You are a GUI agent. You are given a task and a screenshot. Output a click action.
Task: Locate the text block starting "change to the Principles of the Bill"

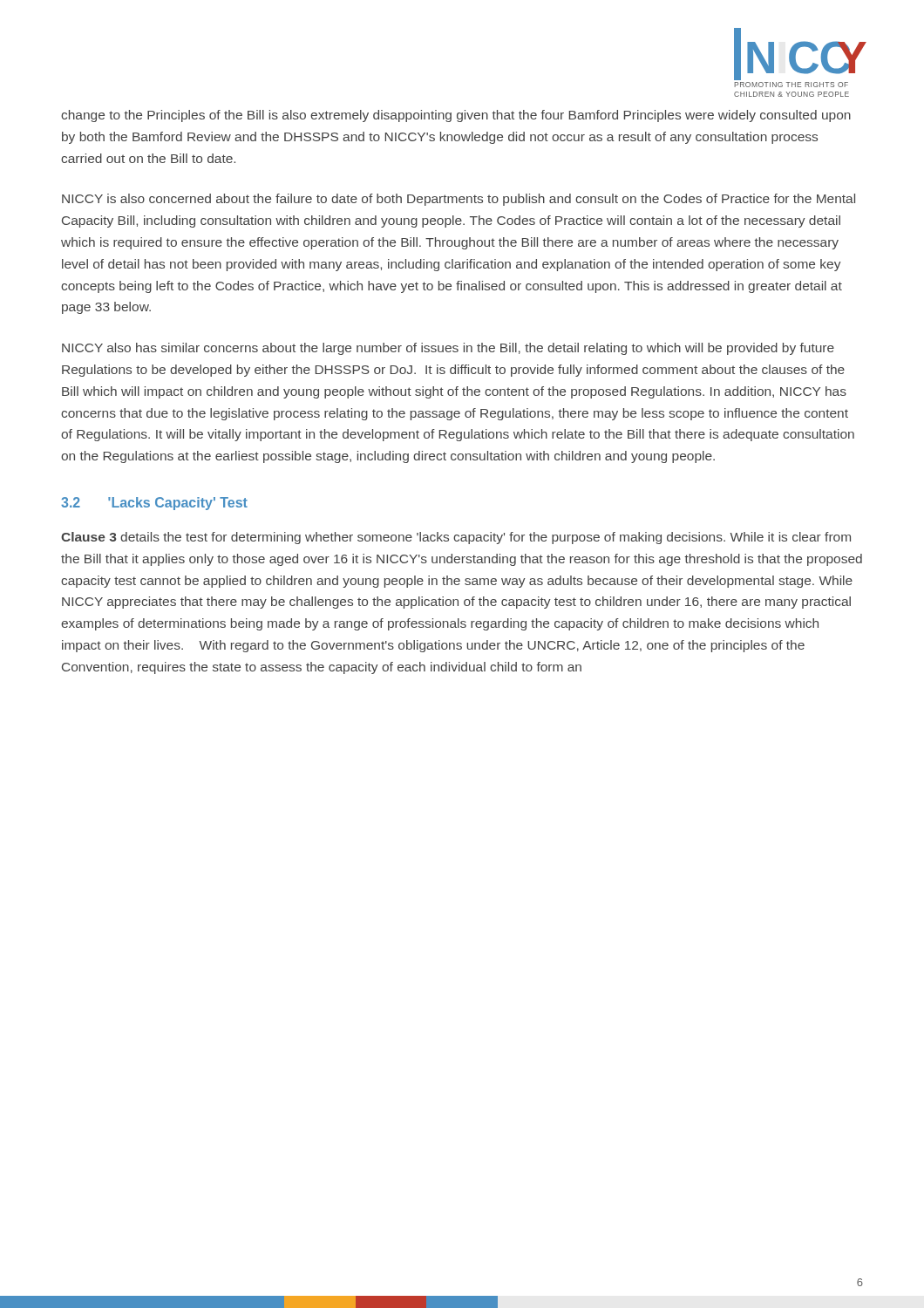coord(456,136)
